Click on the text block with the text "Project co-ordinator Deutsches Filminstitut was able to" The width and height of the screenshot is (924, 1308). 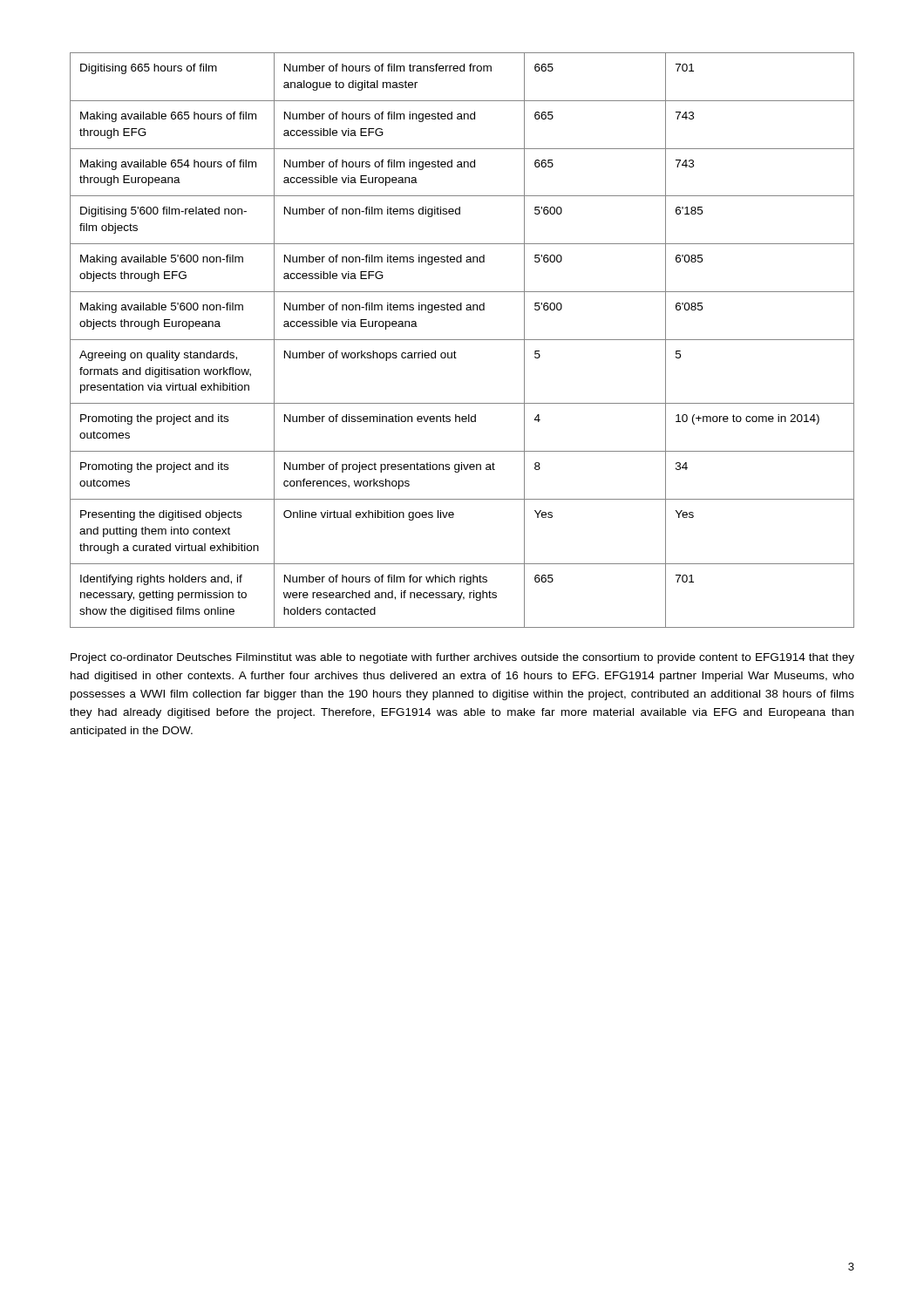462,694
